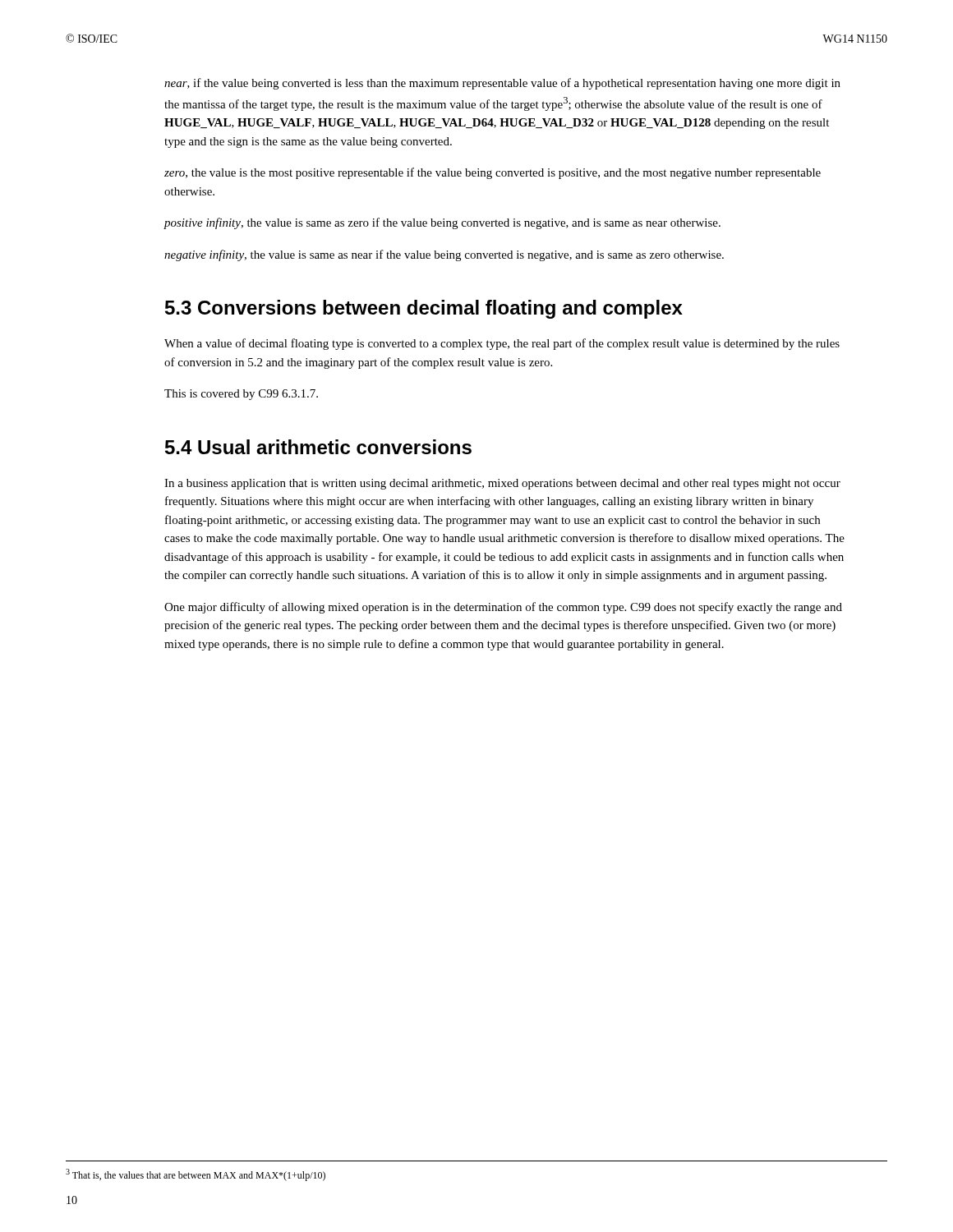Viewport: 953px width, 1232px height.
Task: Select the text block with the text "One major difficulty of allowing mixed"
Action: (x=503, y=625)
